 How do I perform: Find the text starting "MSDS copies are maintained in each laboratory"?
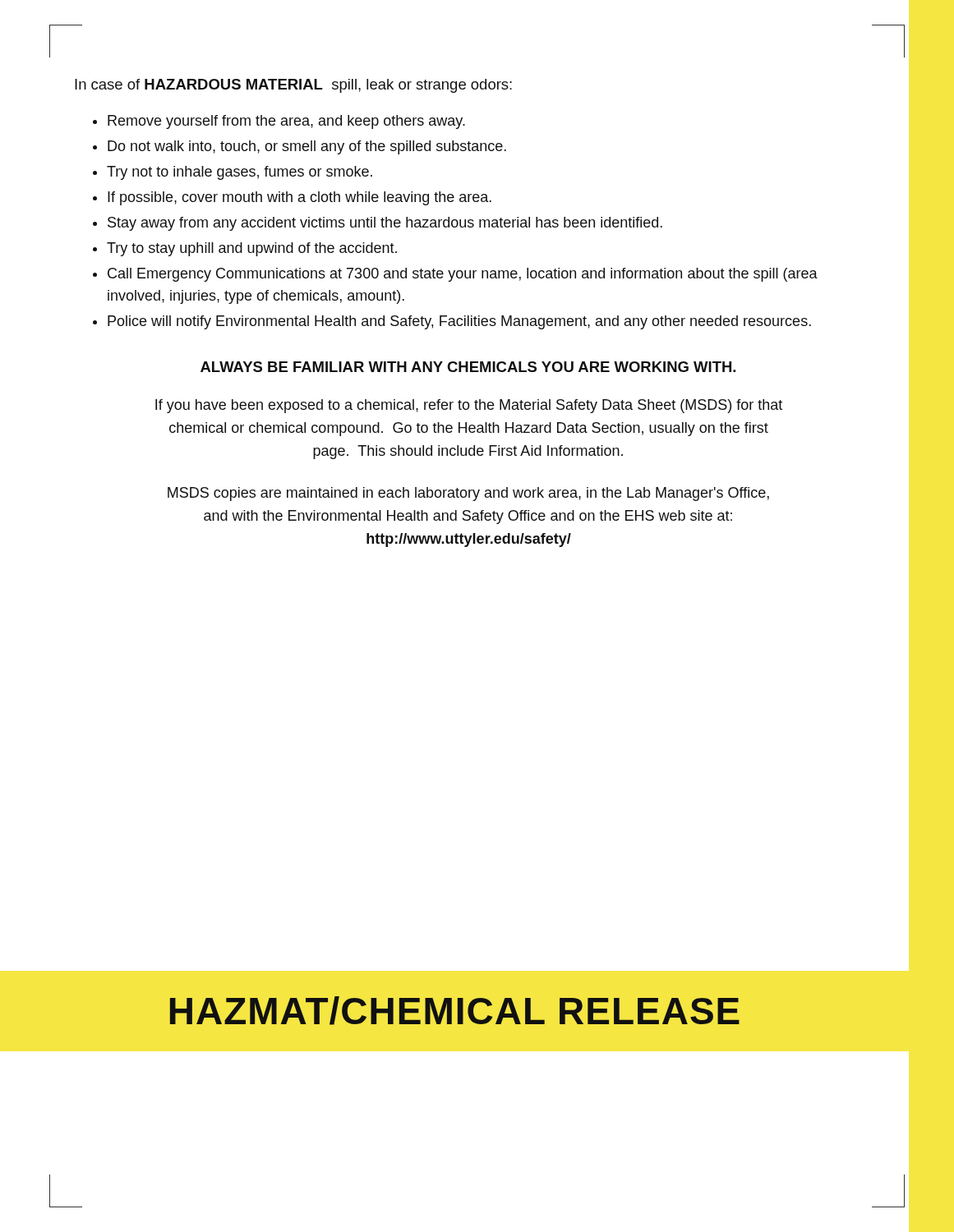pos(468,516)
